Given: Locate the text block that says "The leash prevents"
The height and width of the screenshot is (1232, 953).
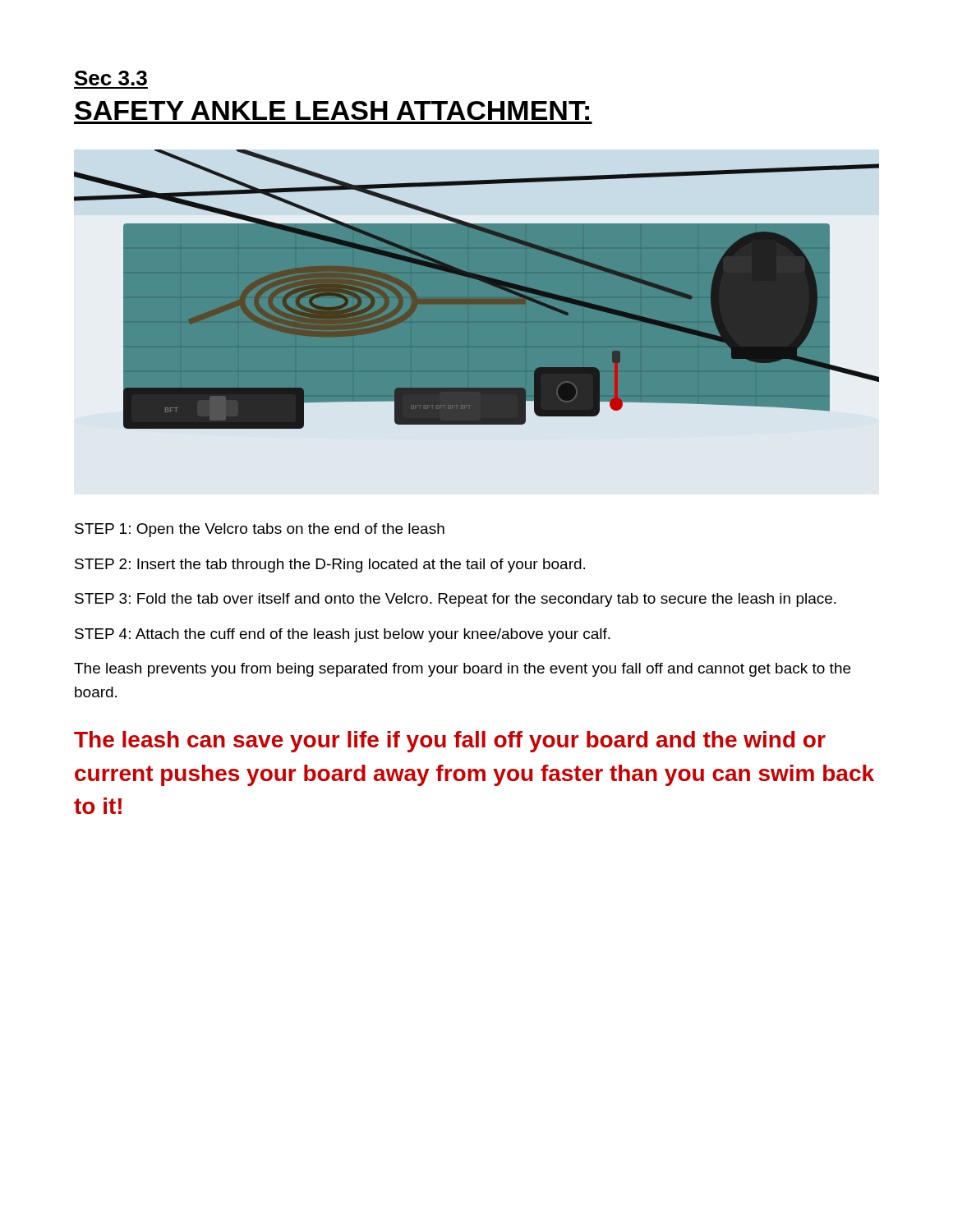Looking at the screenshot, I should tap(463, 680).
